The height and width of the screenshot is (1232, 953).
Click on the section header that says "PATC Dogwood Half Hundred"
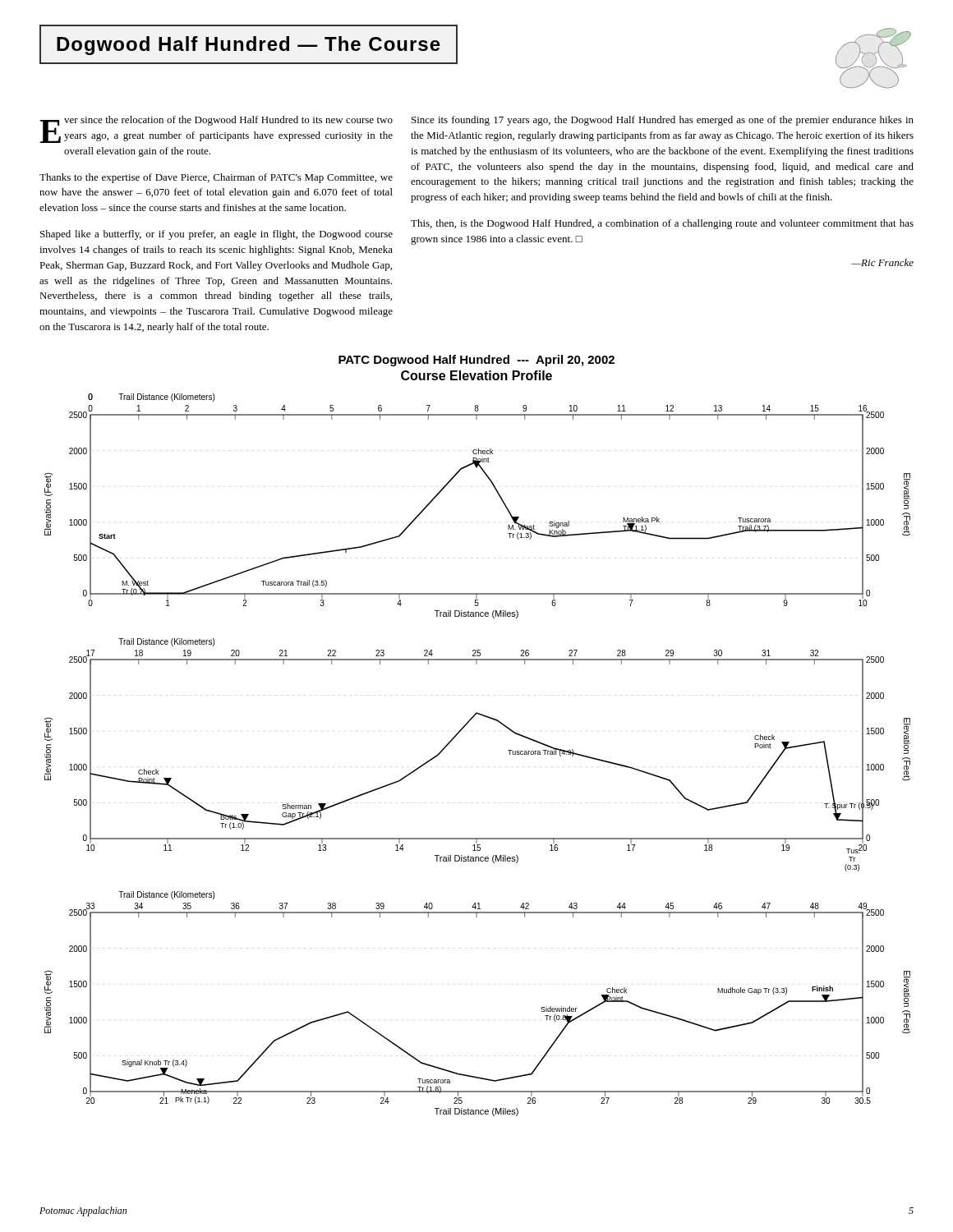[476, 368]
